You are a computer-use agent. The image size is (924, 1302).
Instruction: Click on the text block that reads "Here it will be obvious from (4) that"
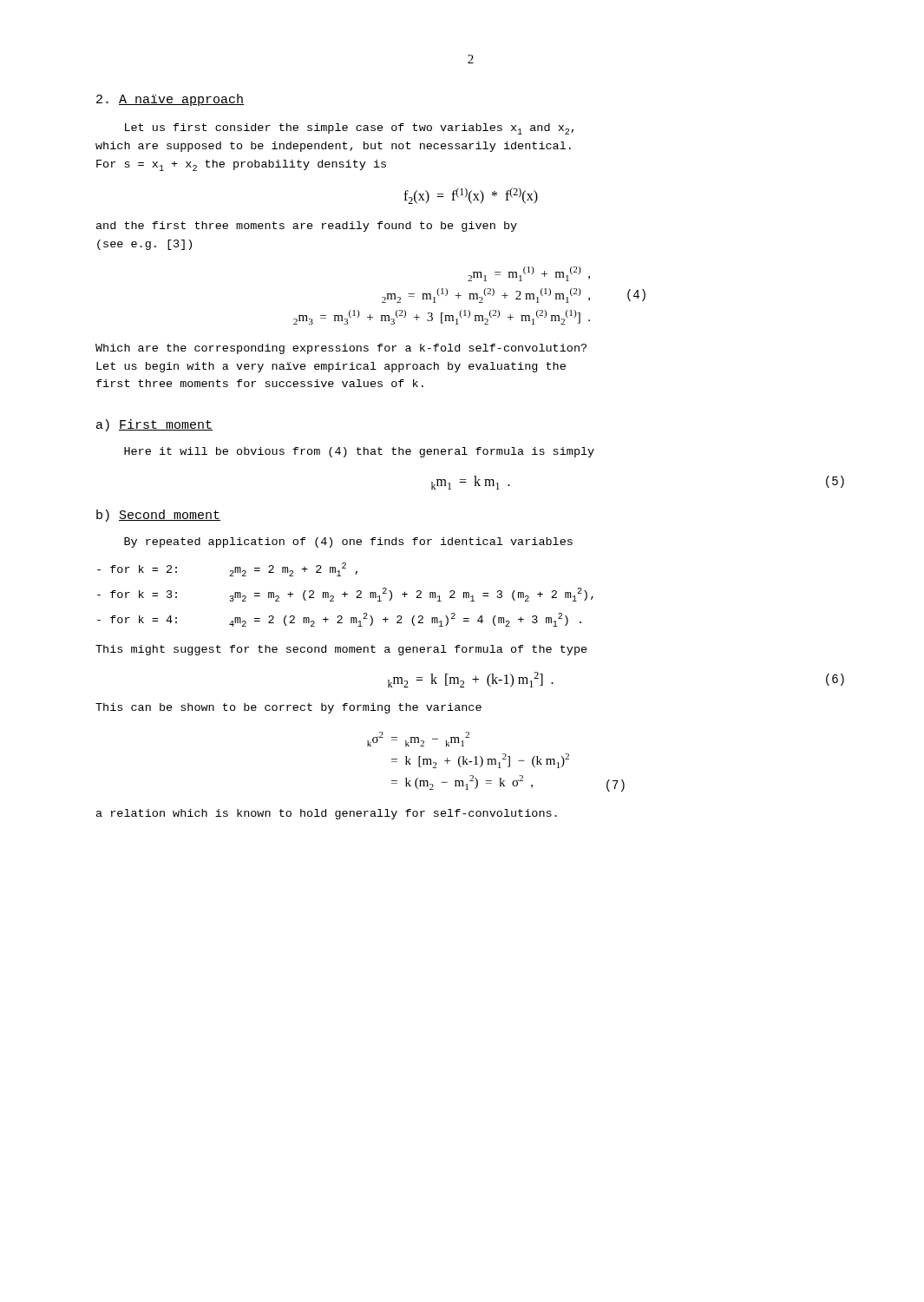point(345,452)
